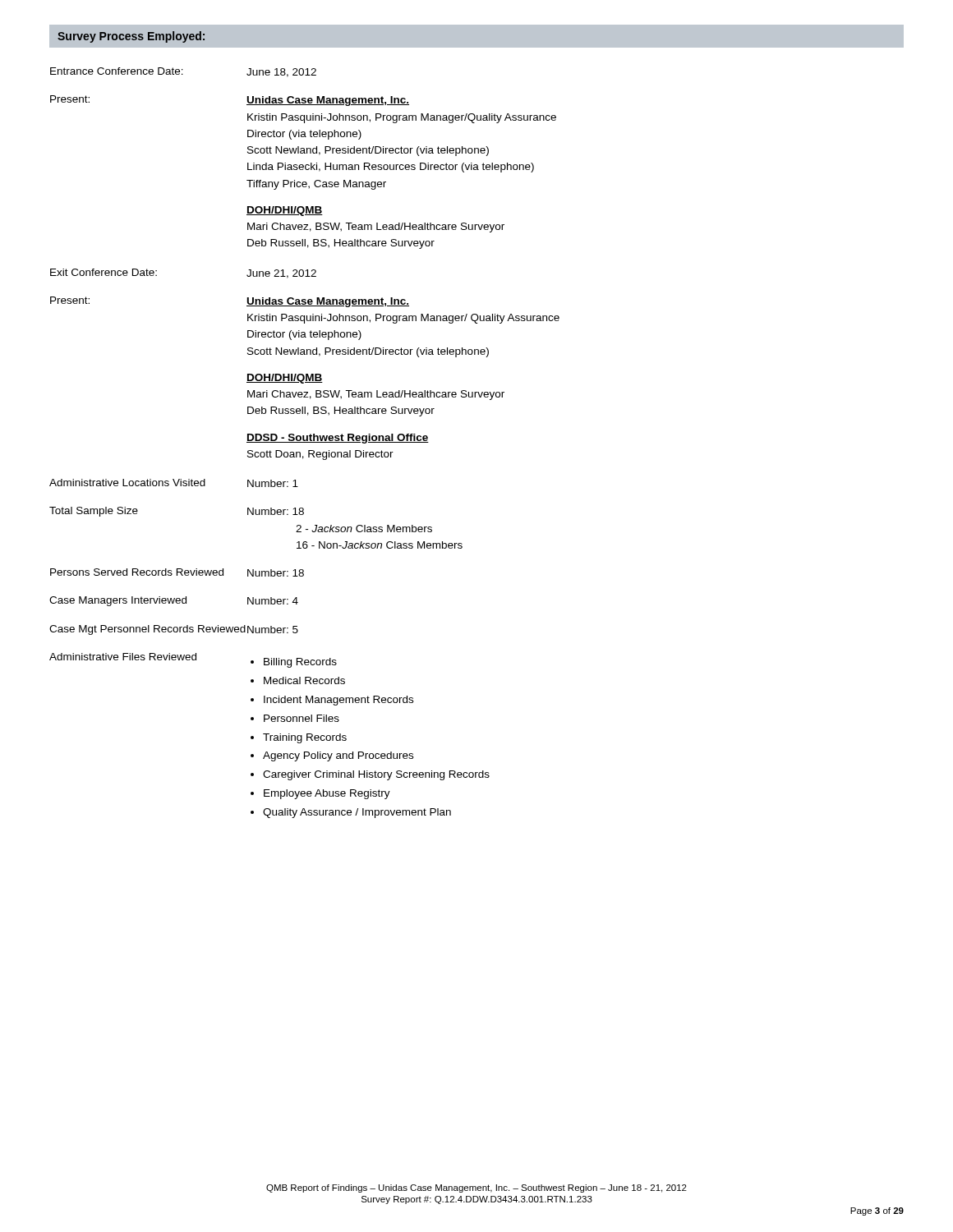Viewport: 953px width, 1232px height.
Task: Click on the text block starting "Quality Assurance / Improvement Plan"
Action: click(357, 812)
